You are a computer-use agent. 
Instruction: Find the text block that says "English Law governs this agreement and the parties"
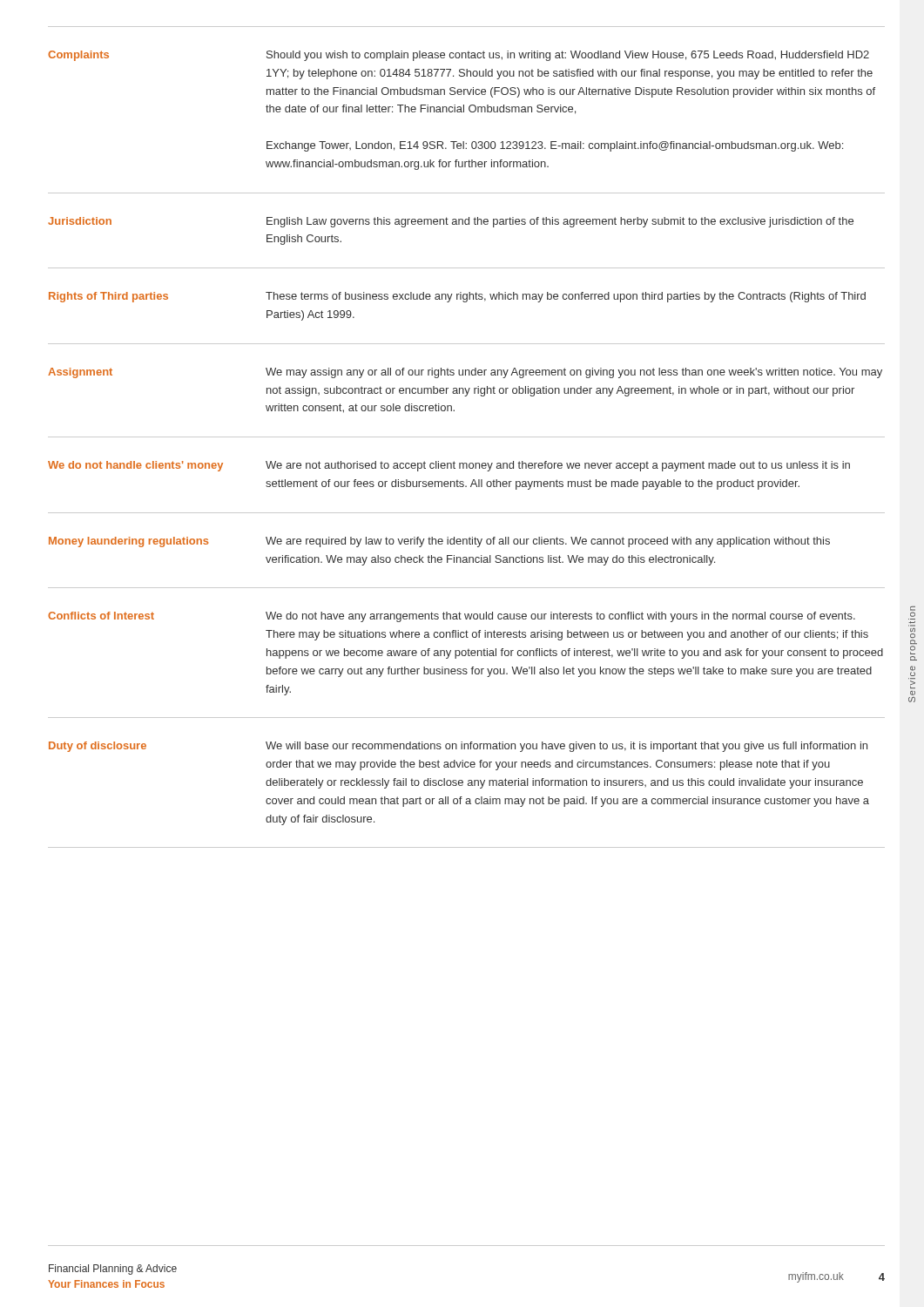click(x=560, y=230)
